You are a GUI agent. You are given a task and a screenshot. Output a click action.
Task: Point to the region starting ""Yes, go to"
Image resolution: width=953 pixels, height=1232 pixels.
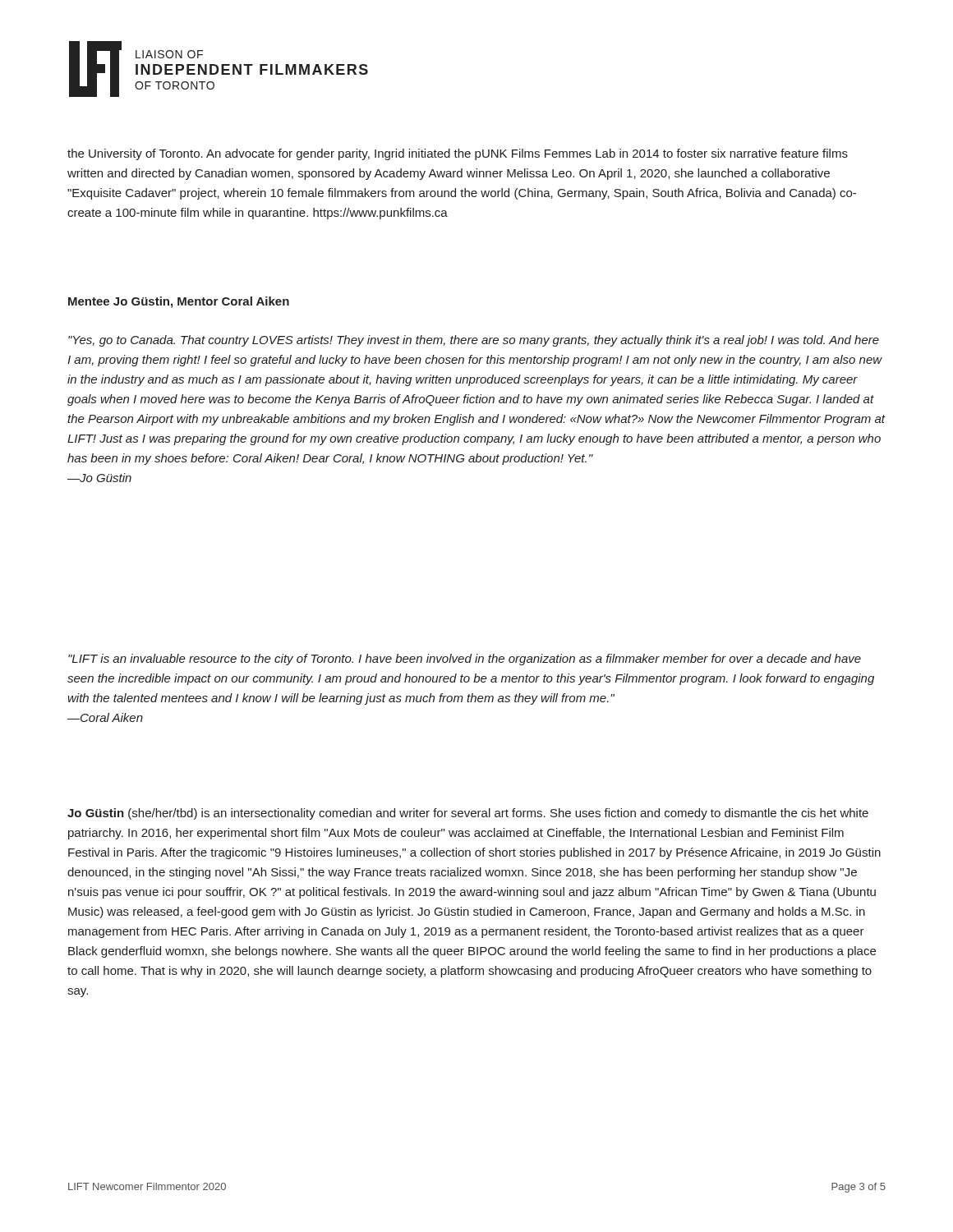[x=476, y=409]
